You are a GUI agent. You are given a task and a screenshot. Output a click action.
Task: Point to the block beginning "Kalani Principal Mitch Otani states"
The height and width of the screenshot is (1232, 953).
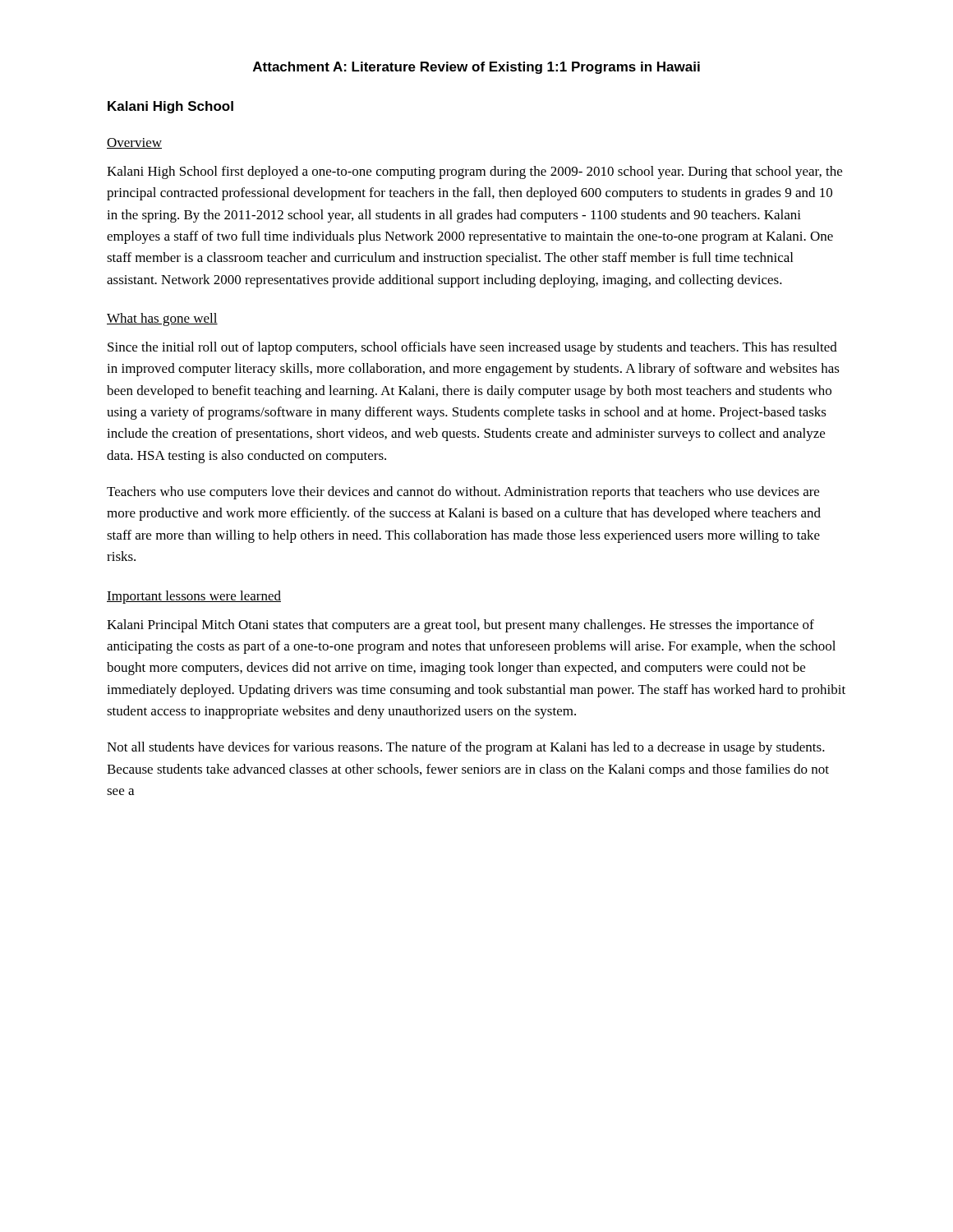(x=476, y=667)
